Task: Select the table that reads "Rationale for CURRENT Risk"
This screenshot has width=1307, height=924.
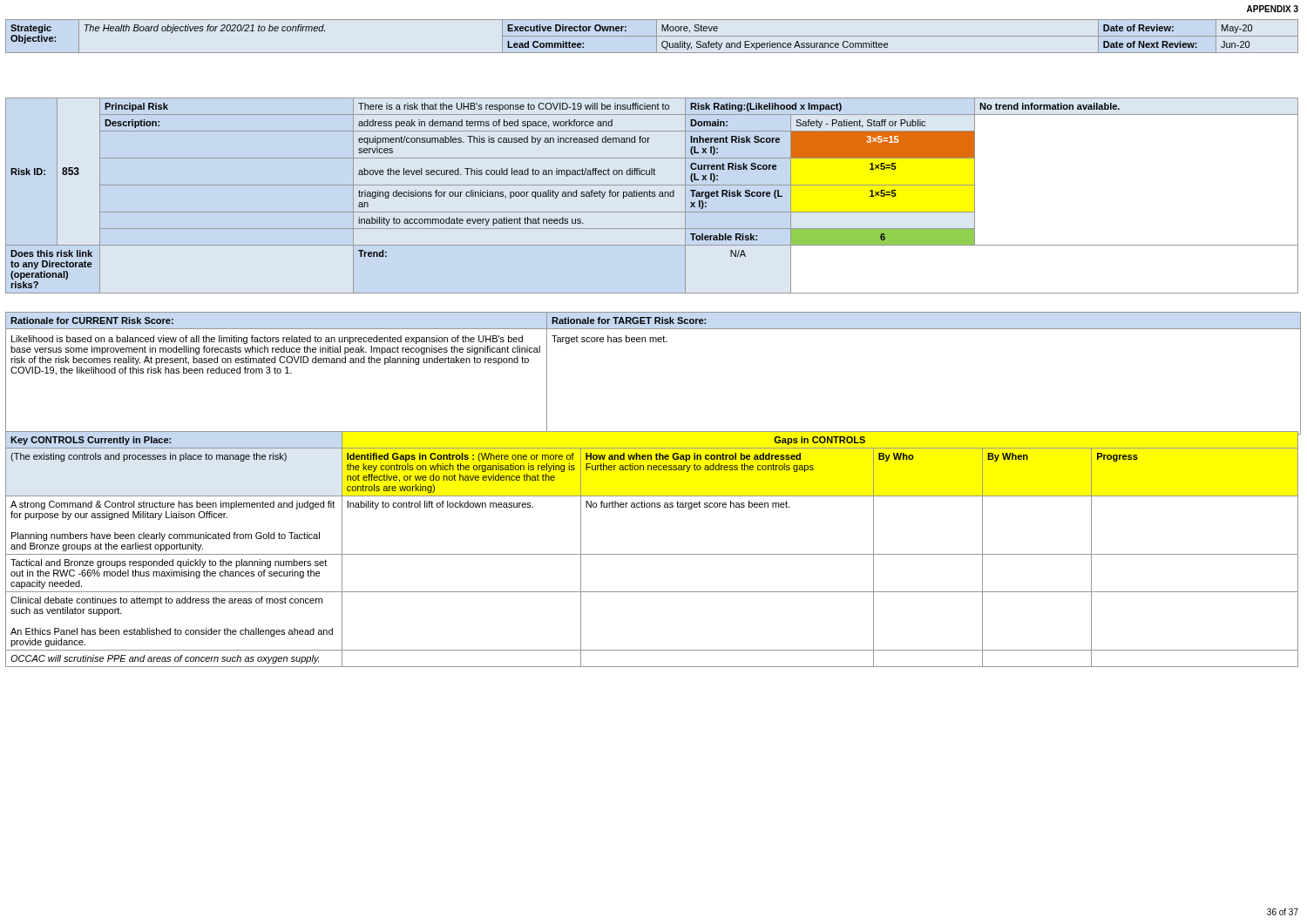Action: [x=276, y=373]
